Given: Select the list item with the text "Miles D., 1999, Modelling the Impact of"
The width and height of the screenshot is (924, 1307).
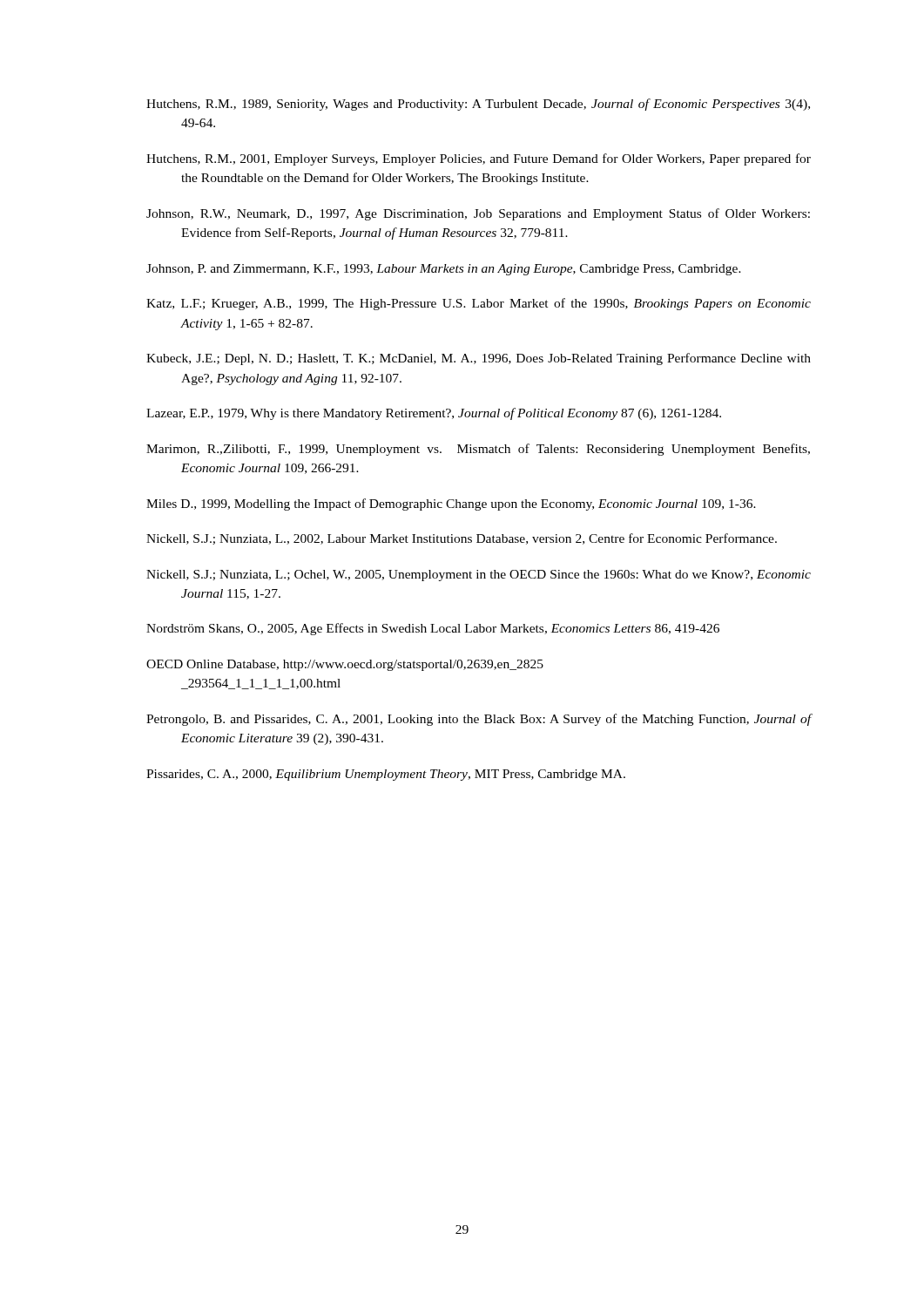Looking at the screenshot, I should point(451,503).
